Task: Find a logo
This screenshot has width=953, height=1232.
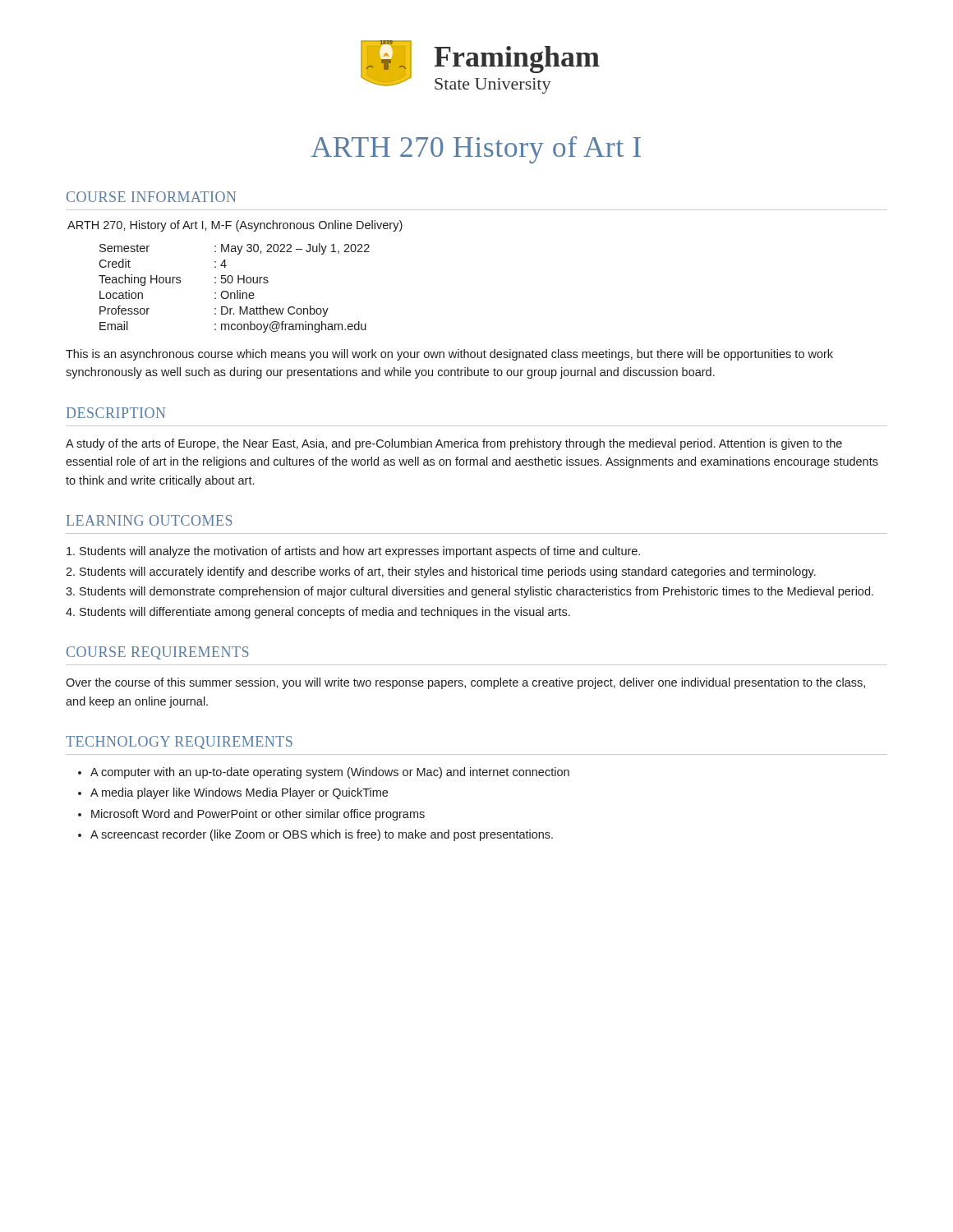Action: (x=476, y=53)
